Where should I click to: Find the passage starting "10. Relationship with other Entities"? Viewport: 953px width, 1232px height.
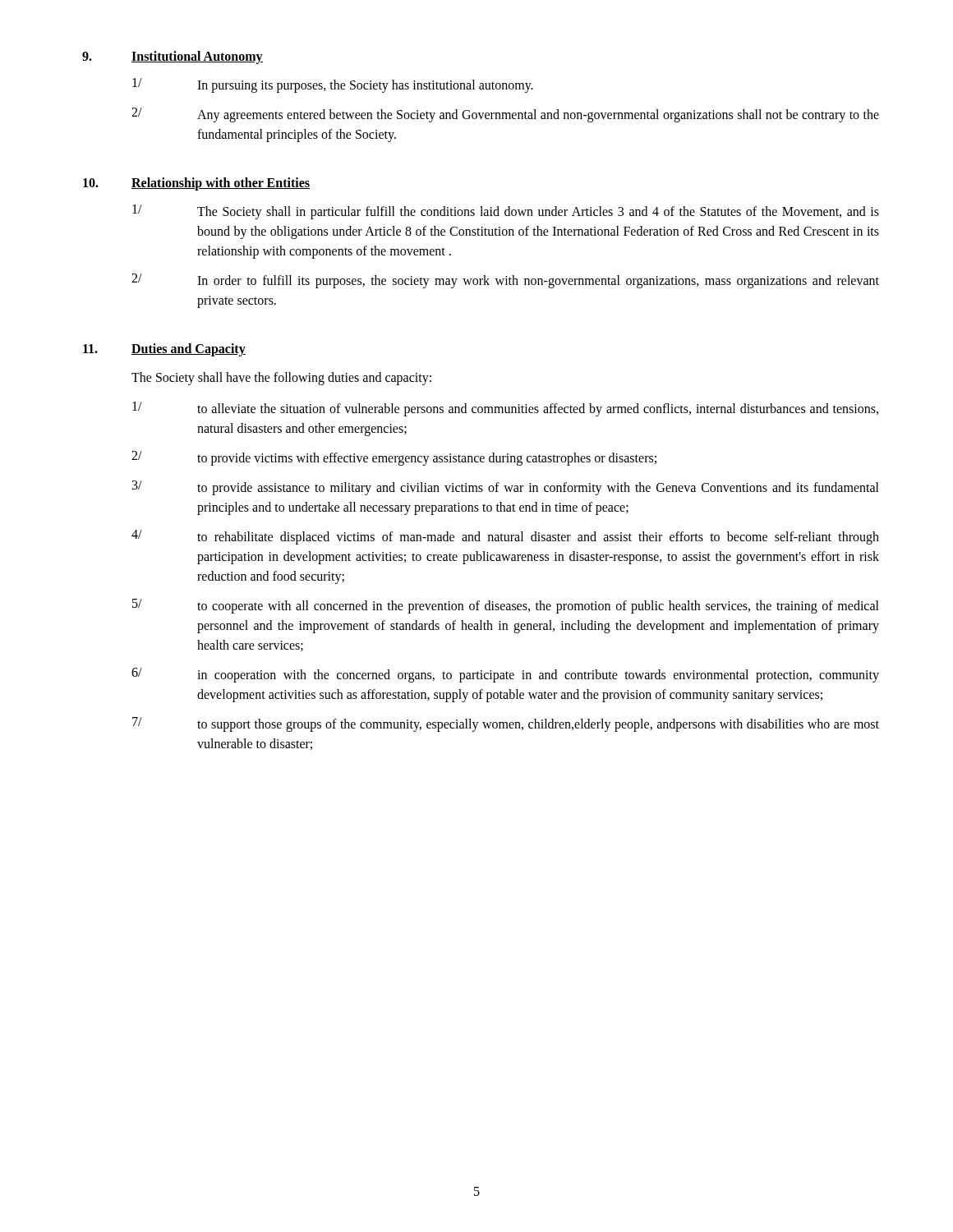[x=196, y=183]
